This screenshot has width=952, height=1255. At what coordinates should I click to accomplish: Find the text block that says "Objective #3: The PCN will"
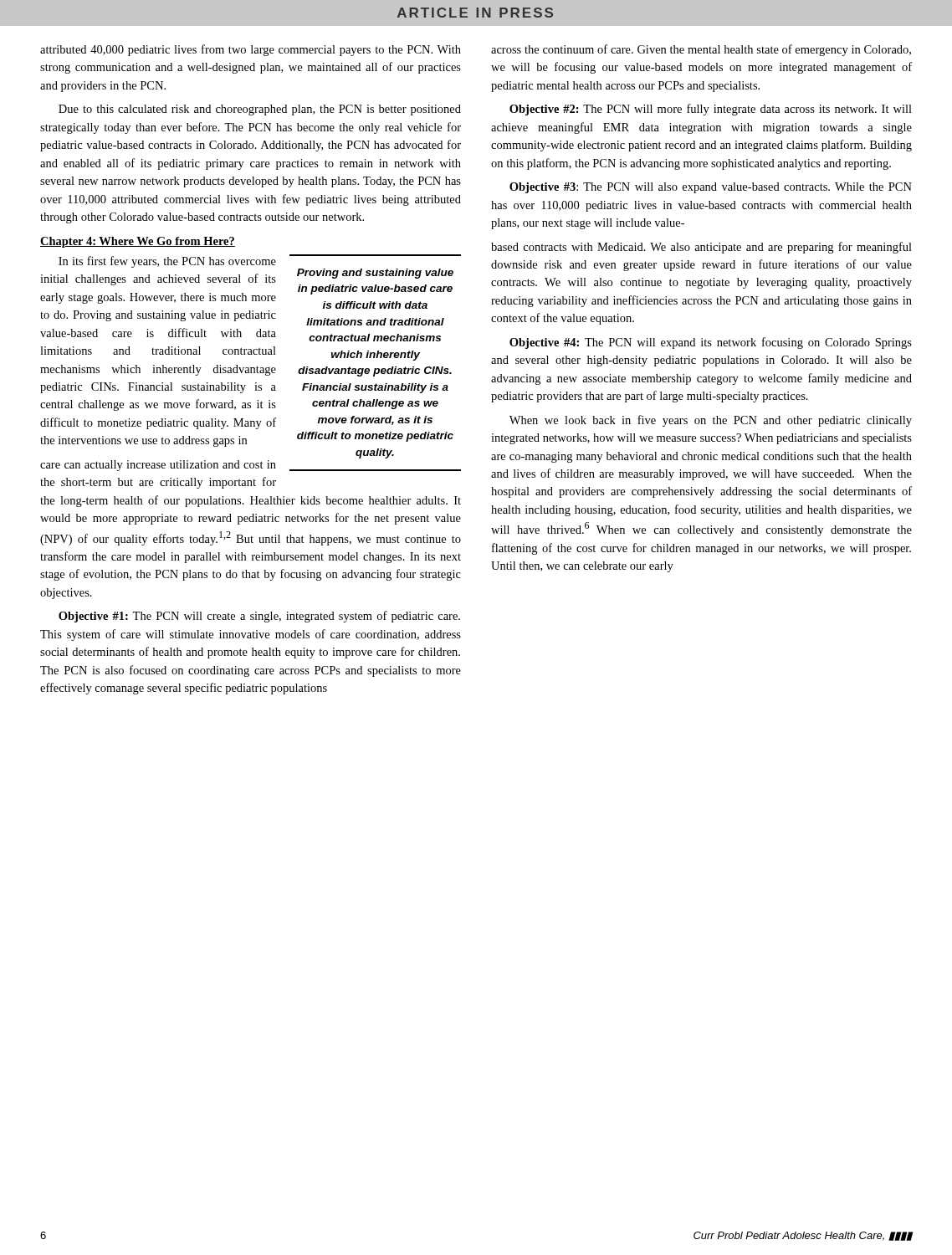[x=701, y=253]
